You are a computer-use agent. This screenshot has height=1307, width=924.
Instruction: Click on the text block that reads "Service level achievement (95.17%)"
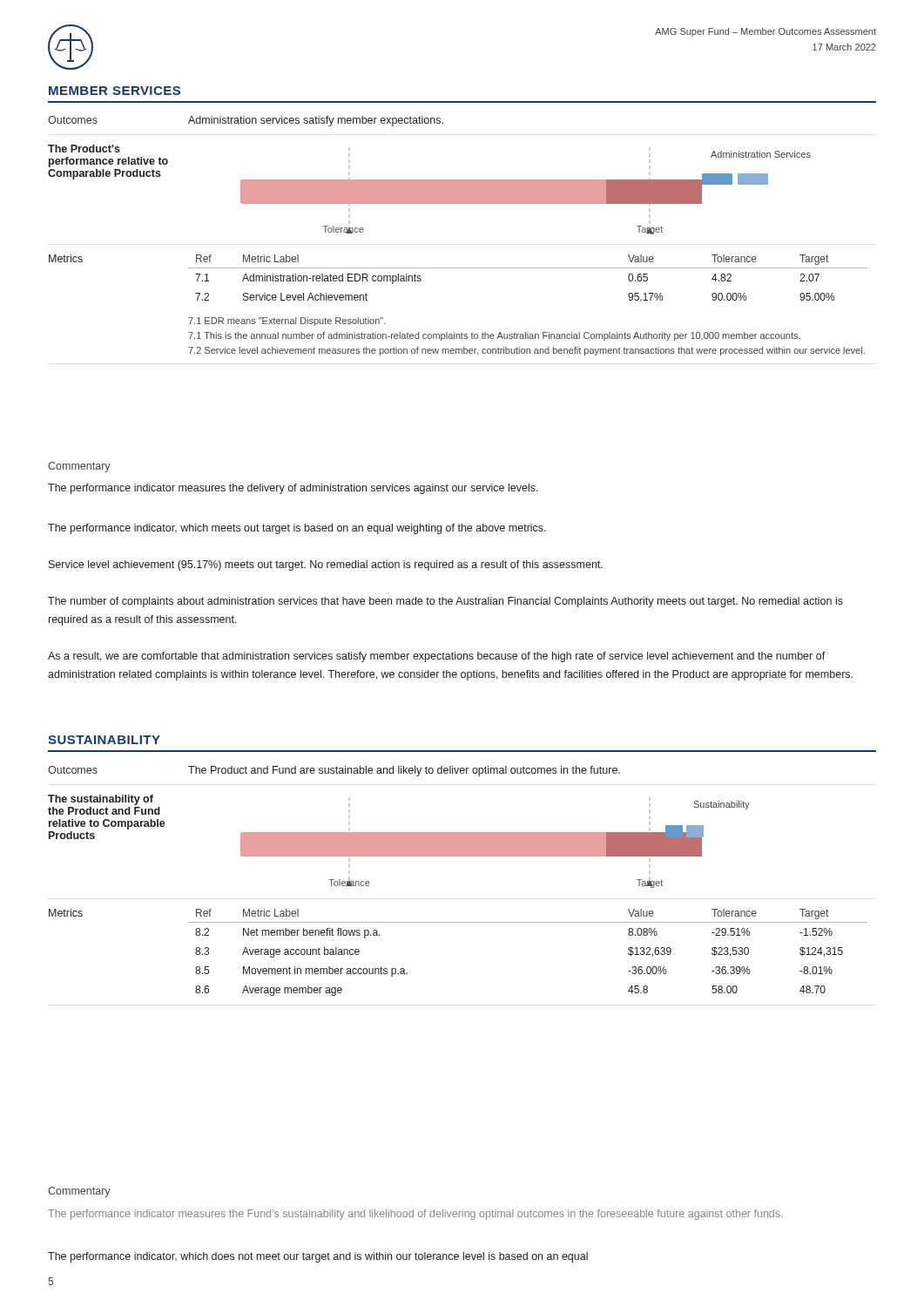[x=326, y=565]
